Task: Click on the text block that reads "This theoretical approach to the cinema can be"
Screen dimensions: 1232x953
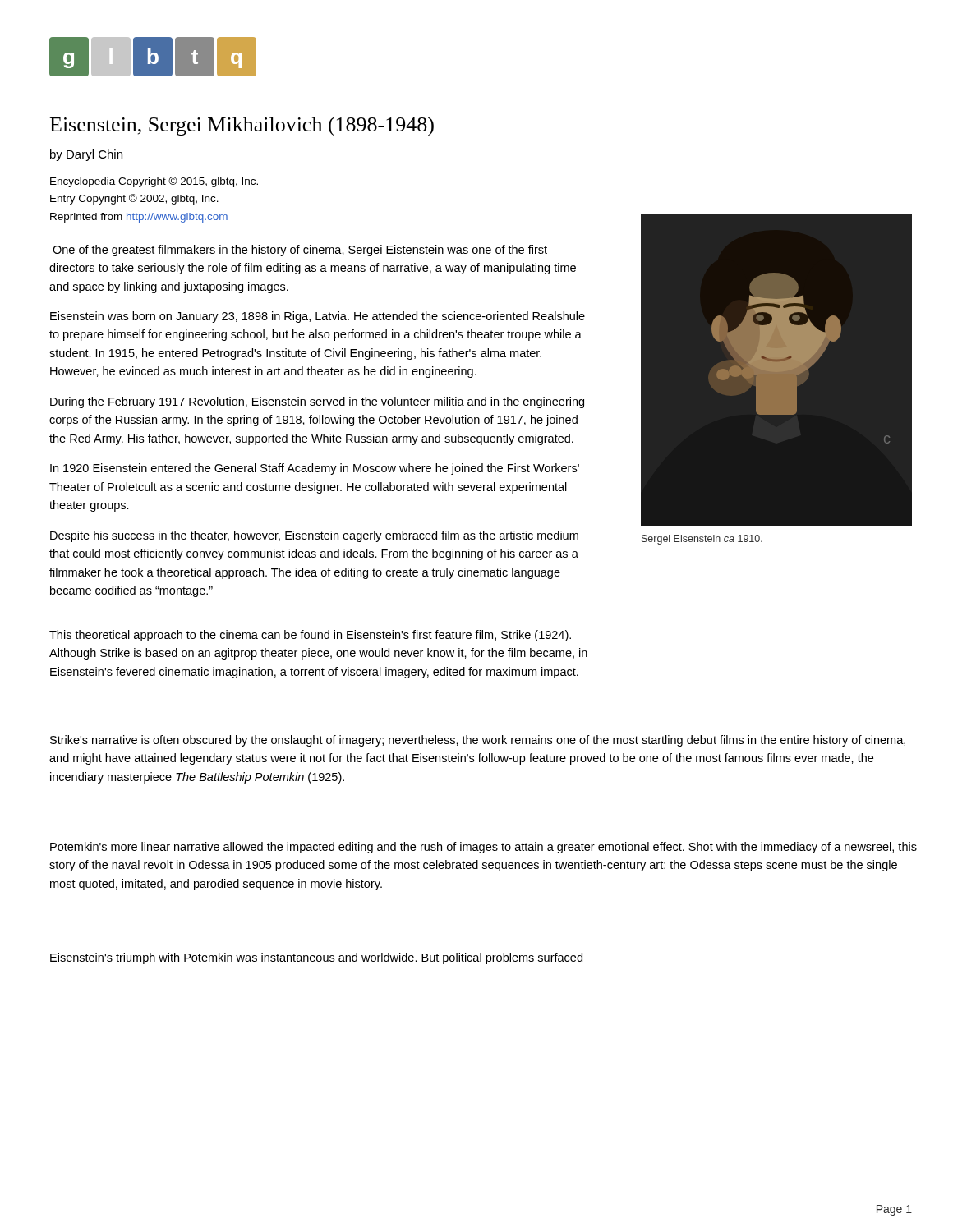Action: (318, 653)
